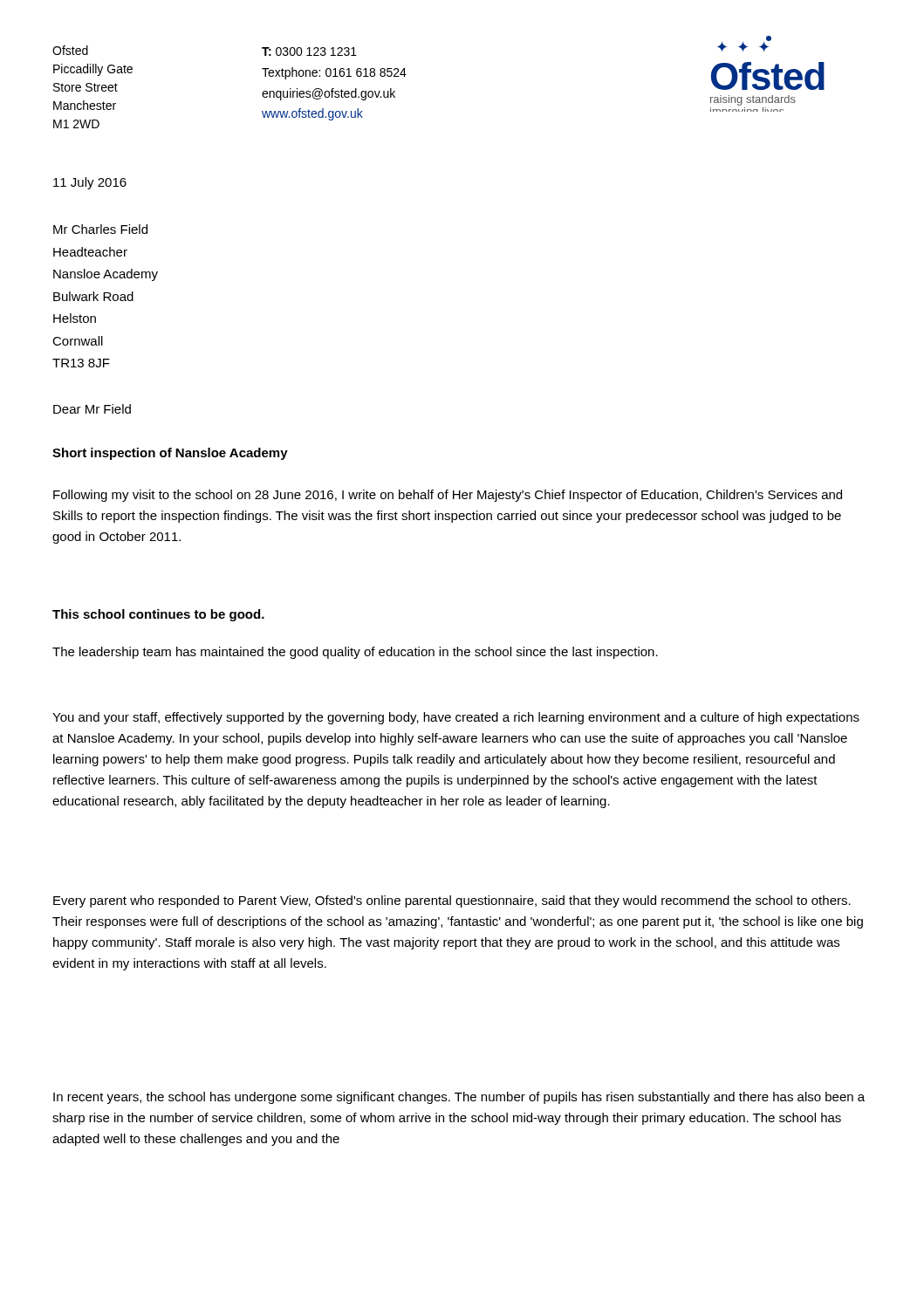
Task: Find the text block with the text "Ofsted Piccadilly Gate Store Street"
Action: click(x=93, y=87)
